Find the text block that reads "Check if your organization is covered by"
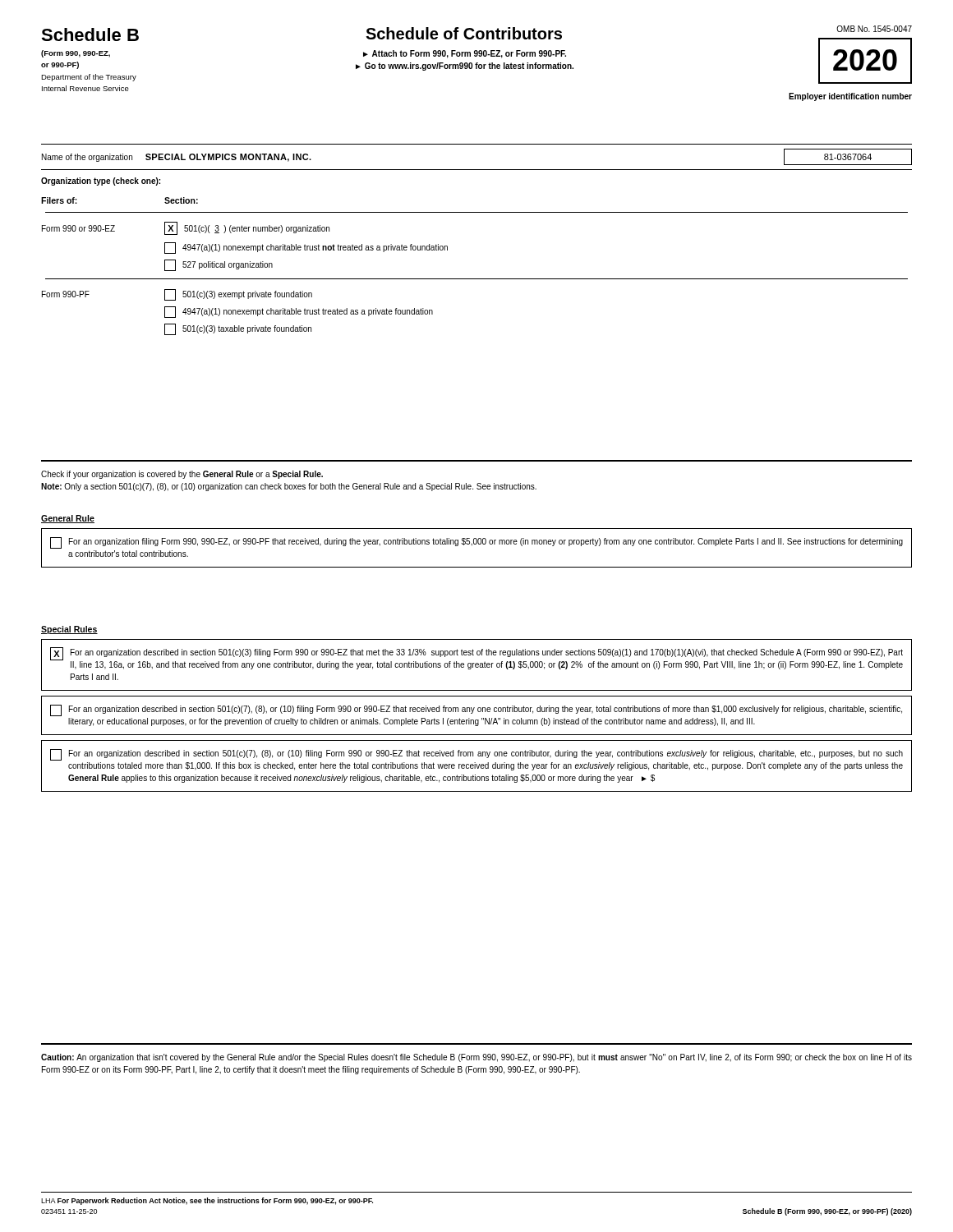 (x=289, y=480)
